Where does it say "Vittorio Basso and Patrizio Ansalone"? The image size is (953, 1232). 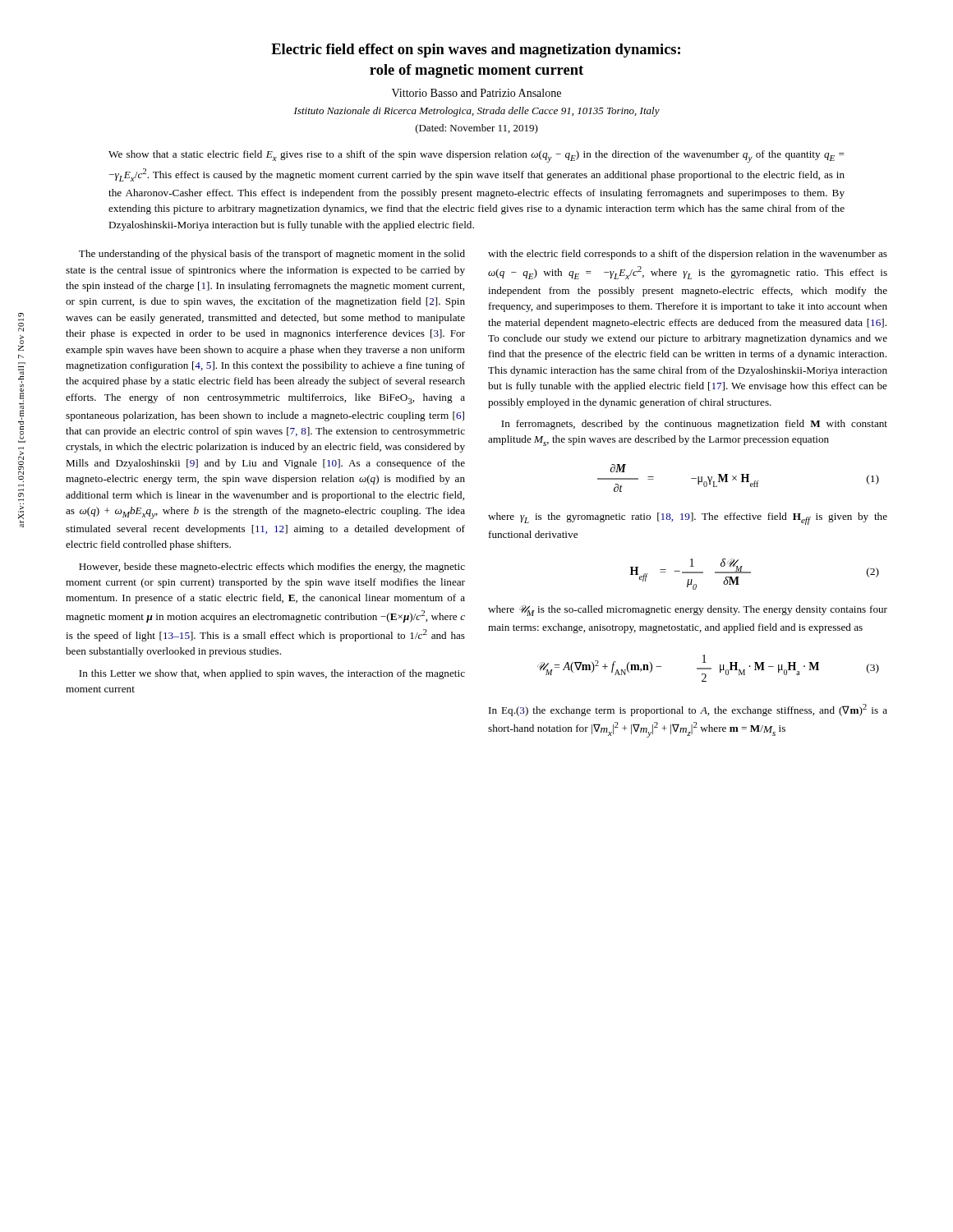476,93
